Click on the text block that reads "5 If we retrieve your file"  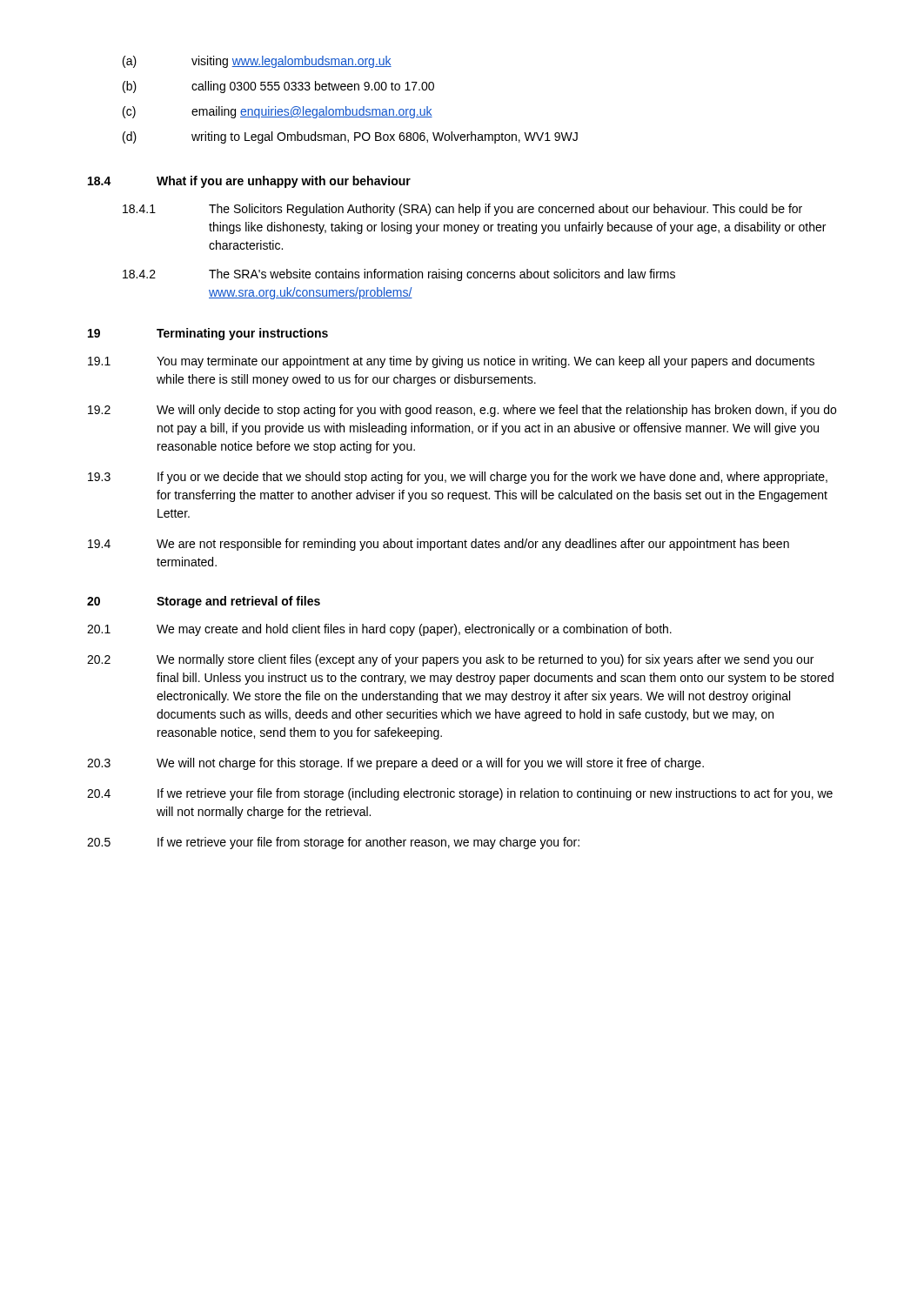(462, 843)
